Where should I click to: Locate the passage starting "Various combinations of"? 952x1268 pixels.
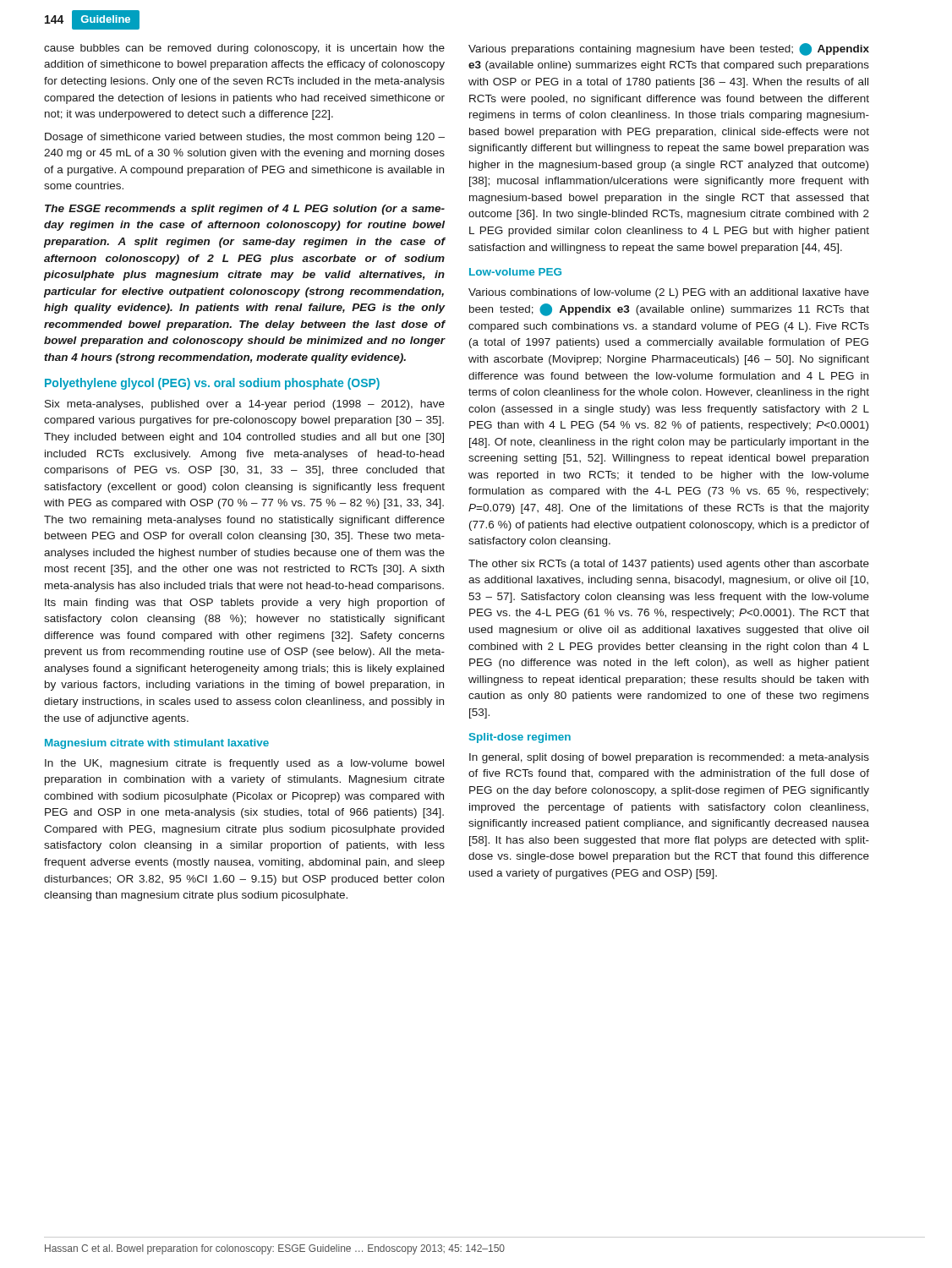(669, 502)
